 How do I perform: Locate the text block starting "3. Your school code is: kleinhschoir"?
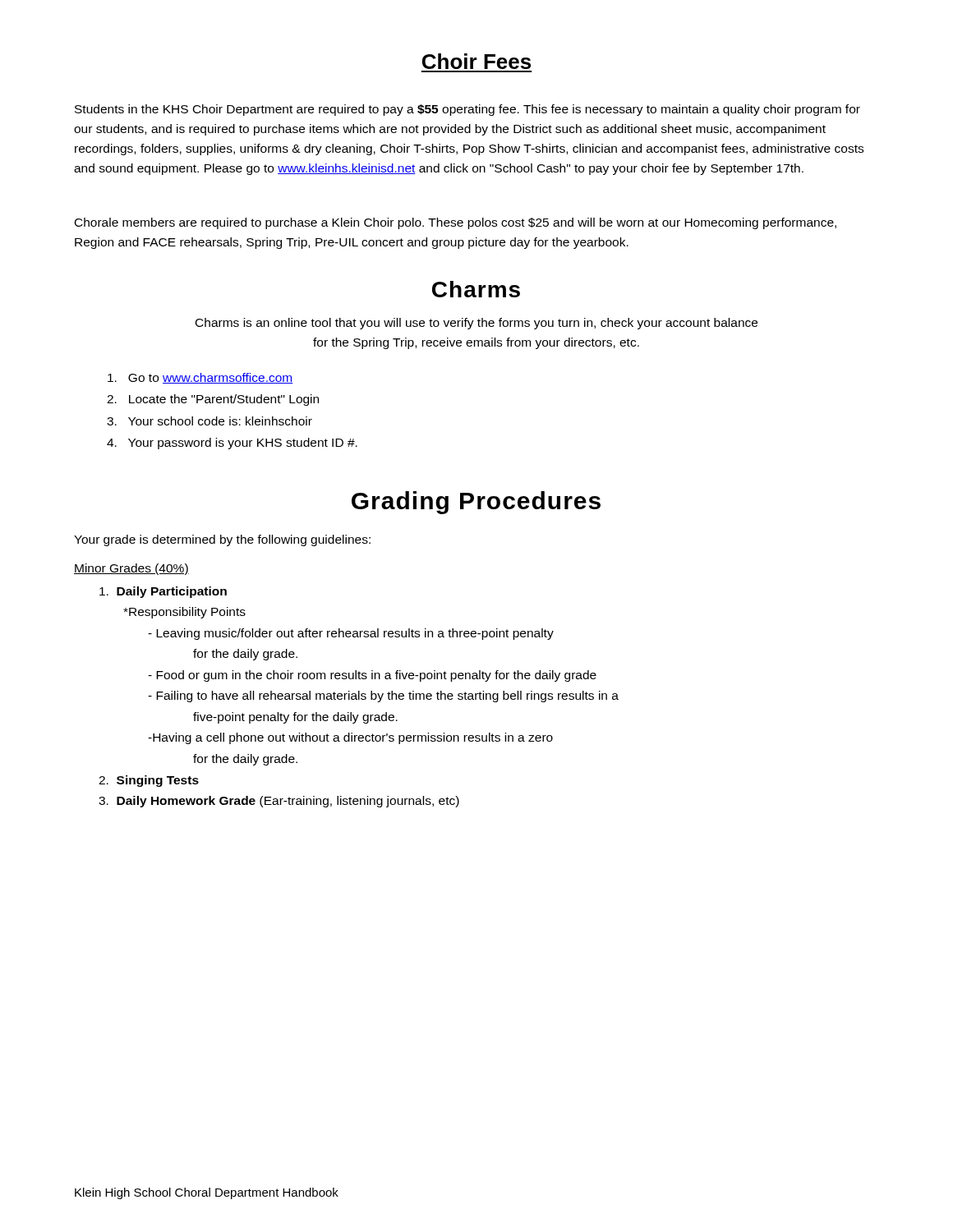[209, 421]
